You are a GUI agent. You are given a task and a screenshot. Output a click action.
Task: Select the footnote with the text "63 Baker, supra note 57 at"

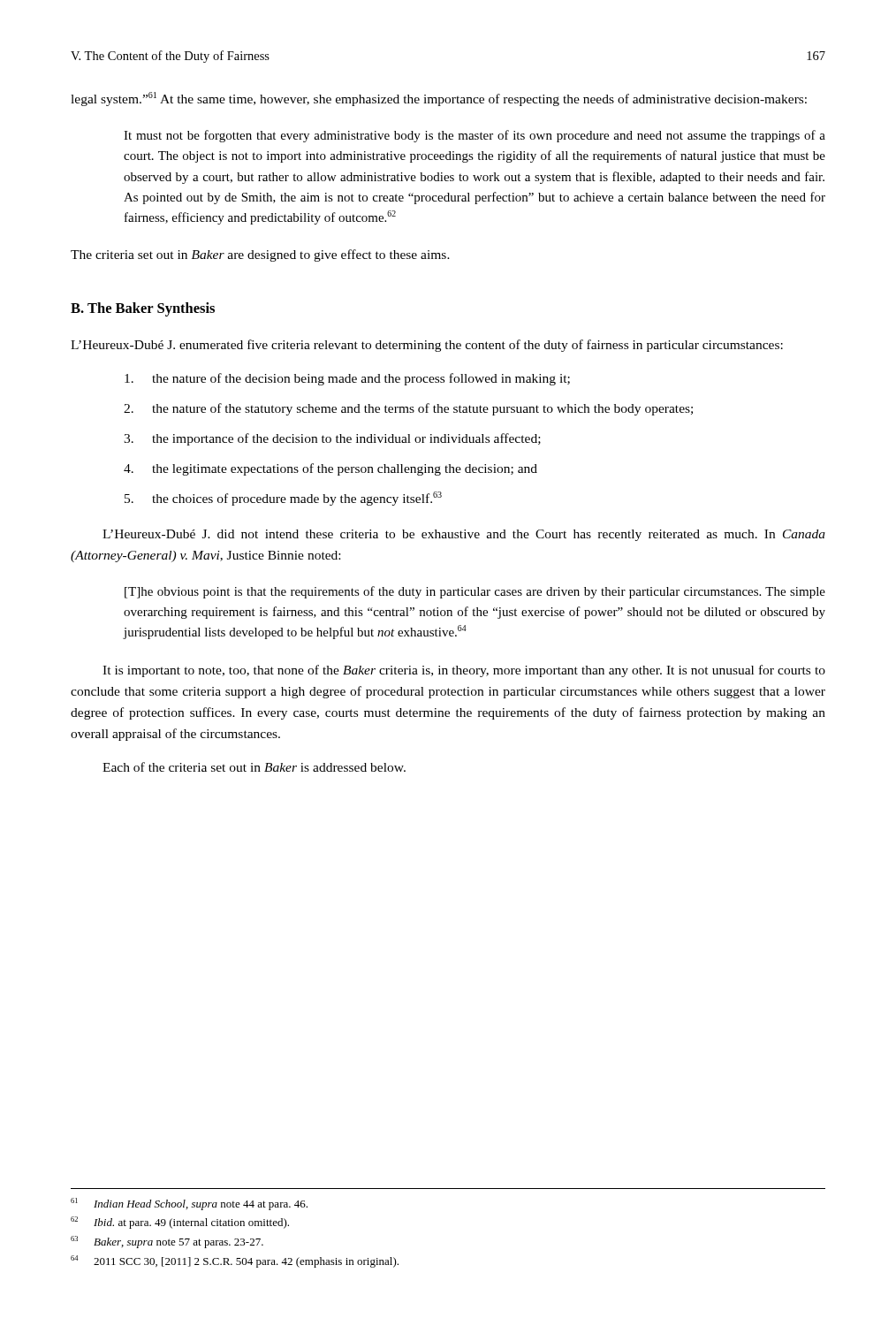pos(167,1243)
